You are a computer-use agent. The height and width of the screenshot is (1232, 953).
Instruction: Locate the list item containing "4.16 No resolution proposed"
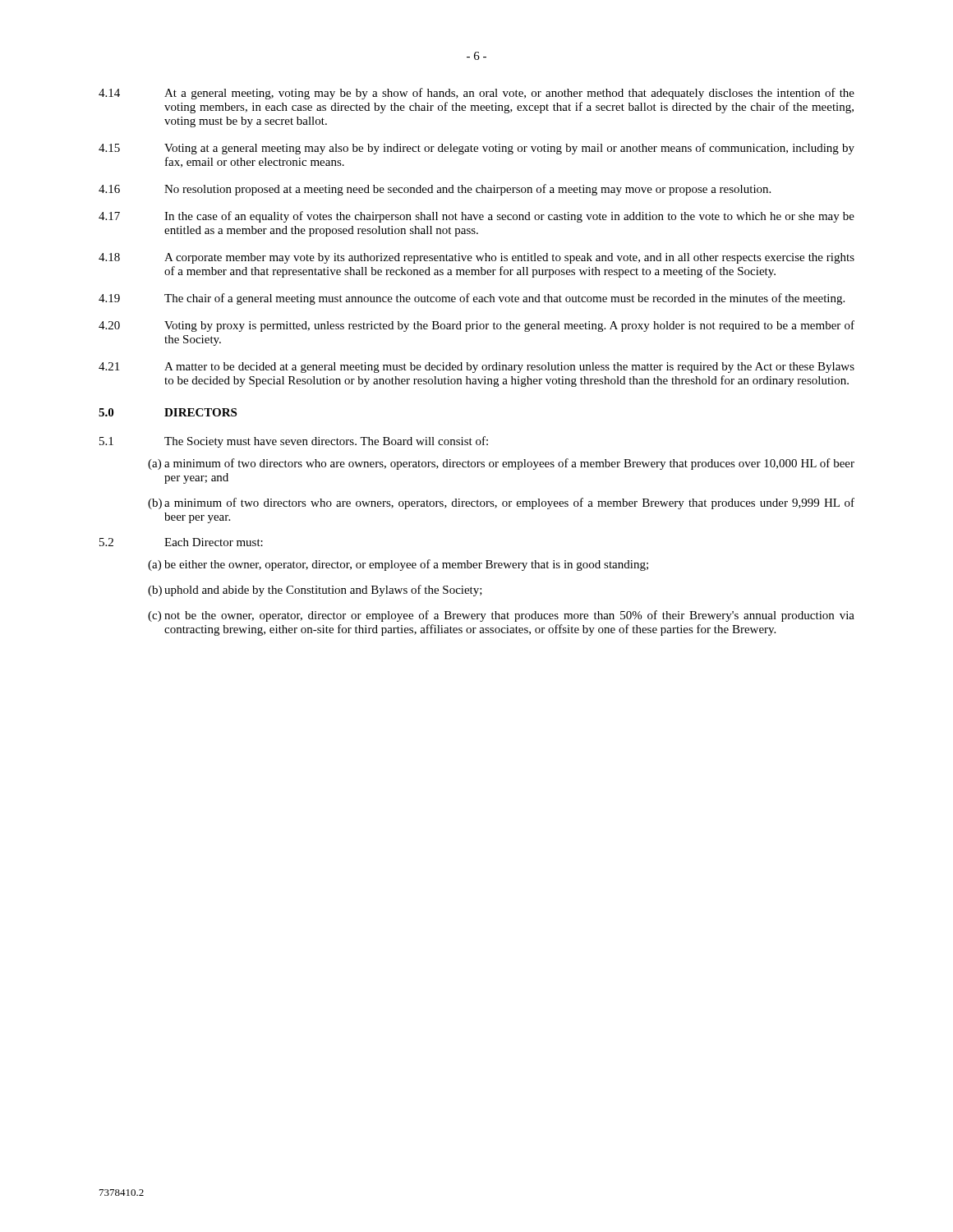click(476, 189)
